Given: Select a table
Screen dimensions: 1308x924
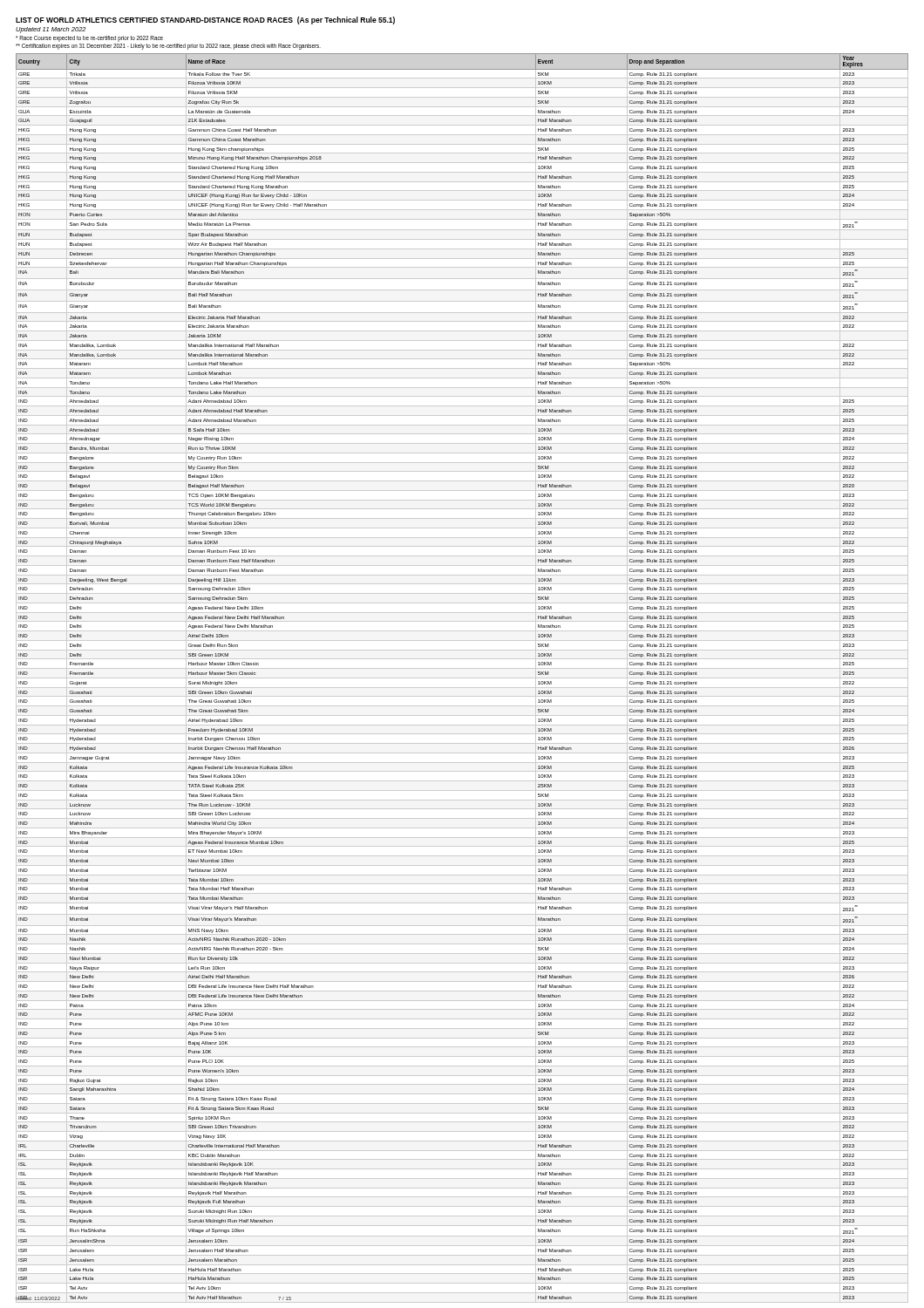Looking at the screenshot, I should (x=462, y=678).
